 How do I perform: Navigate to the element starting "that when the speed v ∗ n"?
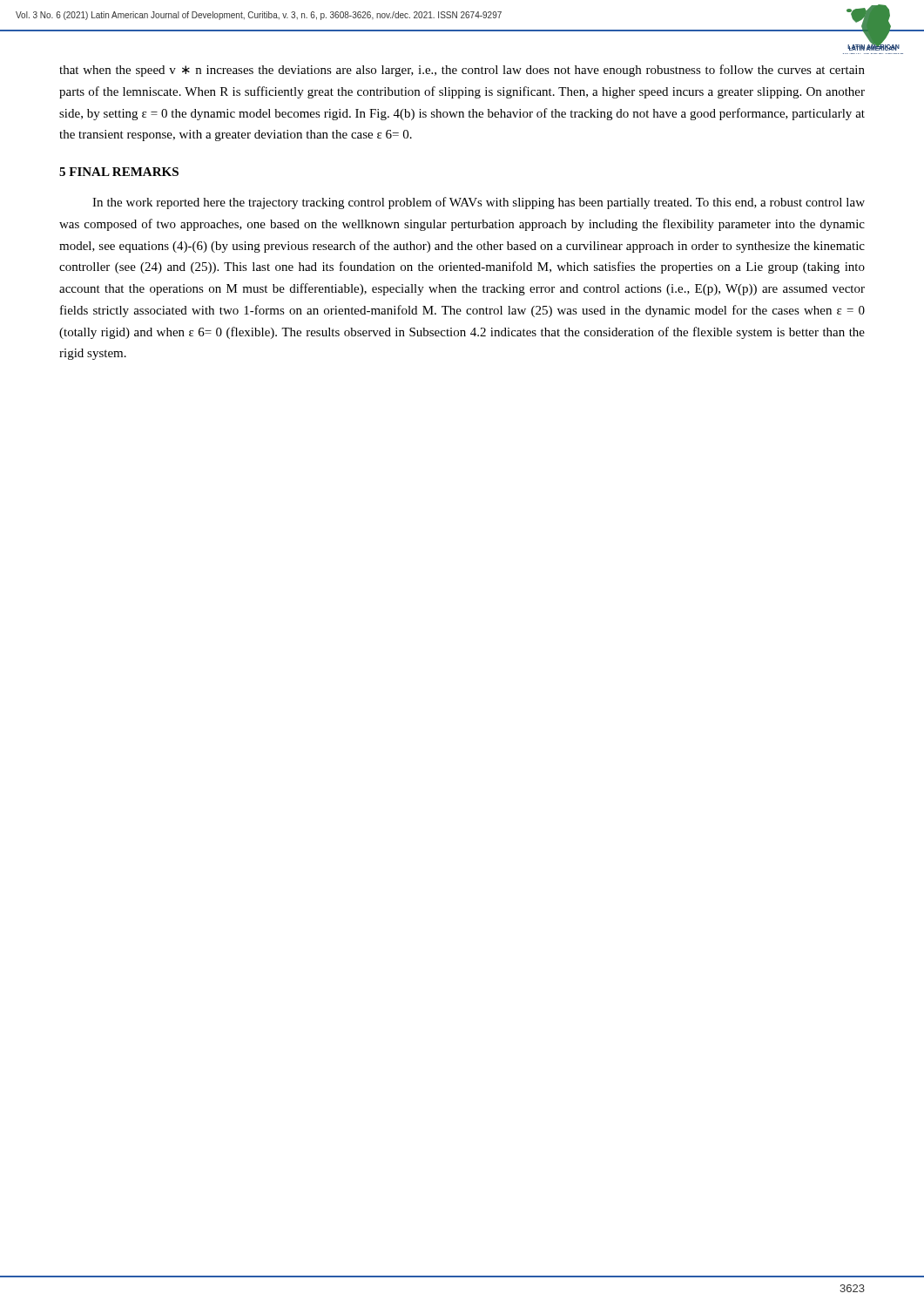(x=462, y=102)
